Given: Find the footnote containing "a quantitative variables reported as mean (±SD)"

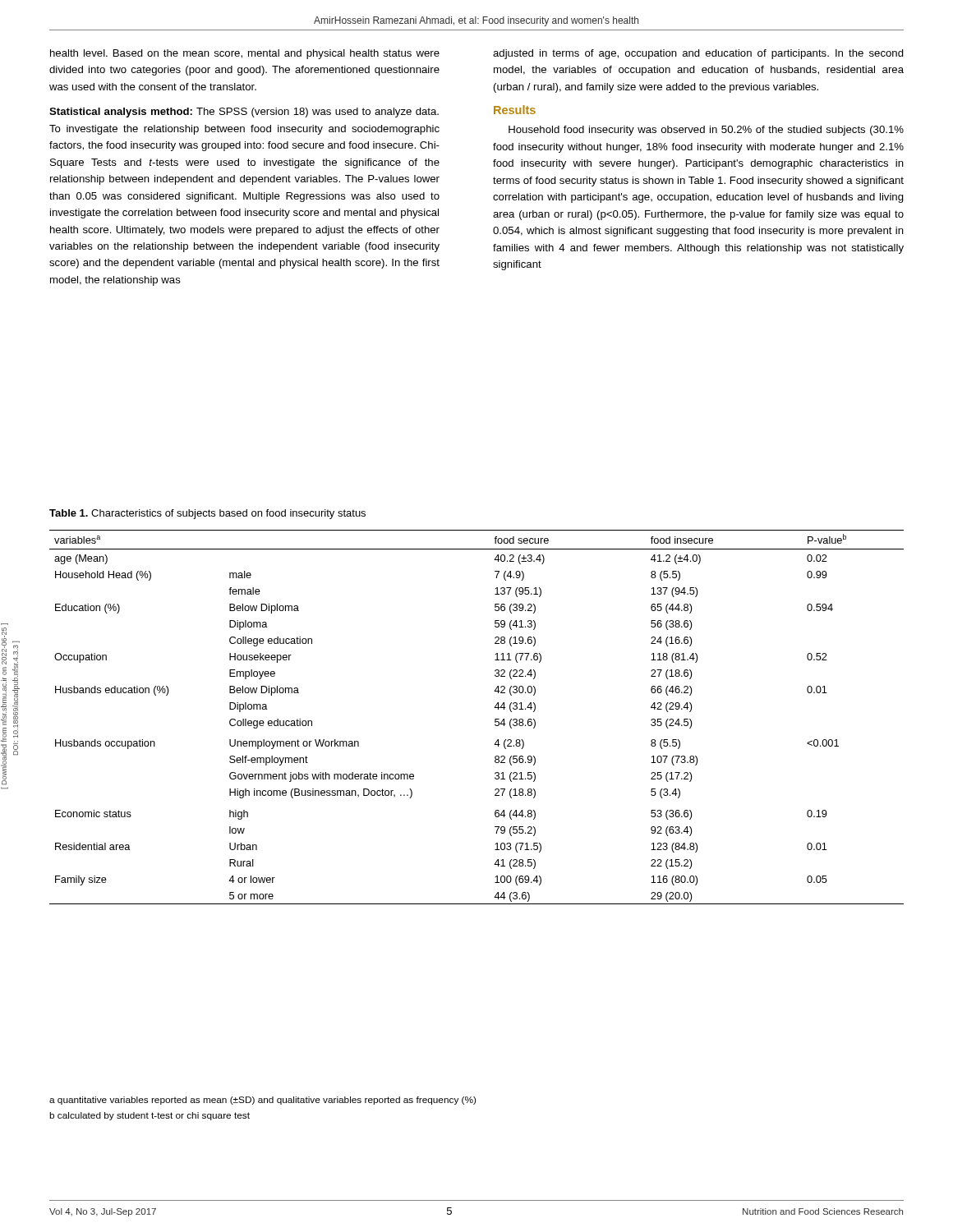Looking at the screenshot, I should [263, 1100].
